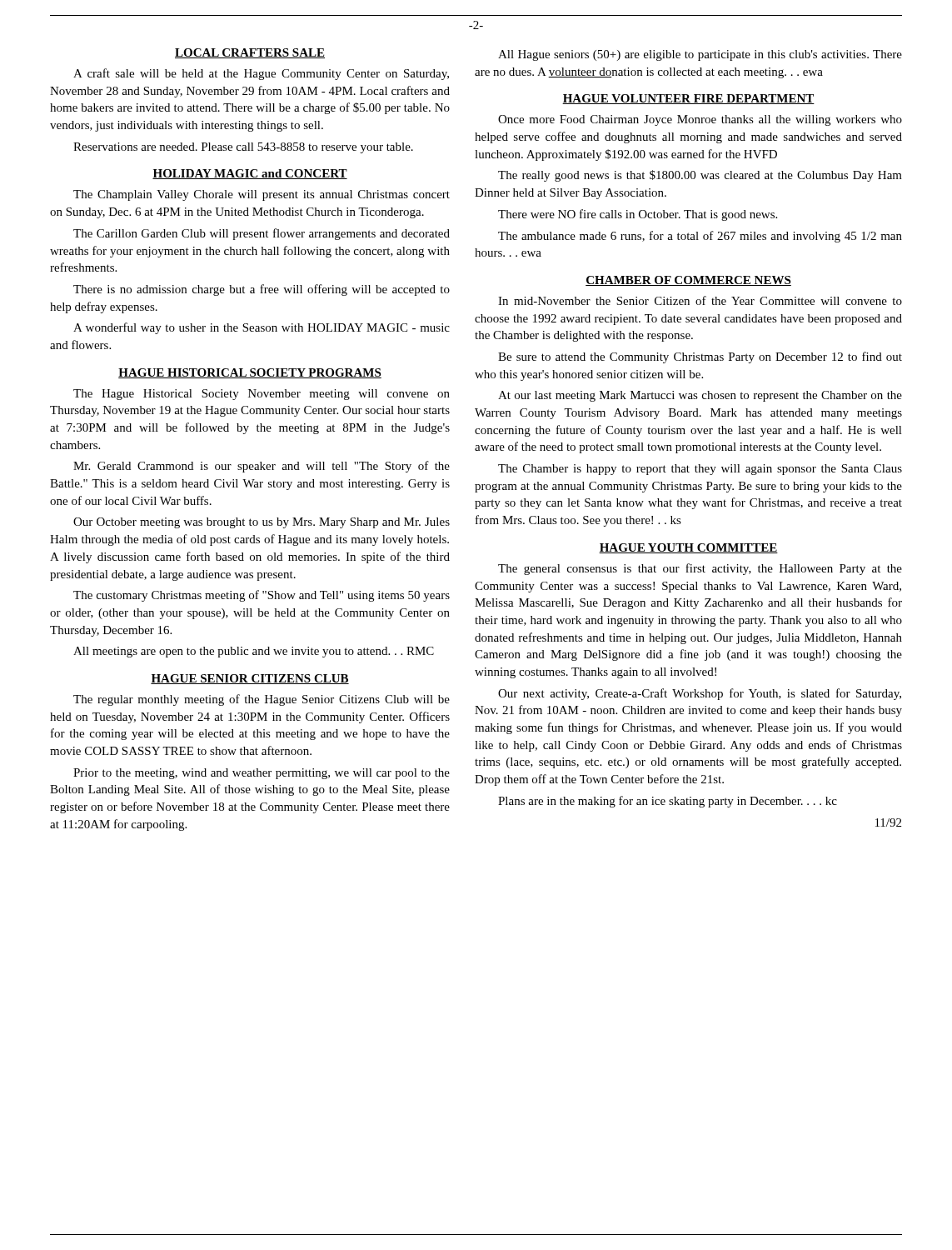Click where it says "LOCAL CRAFTERS SALE"
This screenshot has height=1250, width=952.
(250, 52)
